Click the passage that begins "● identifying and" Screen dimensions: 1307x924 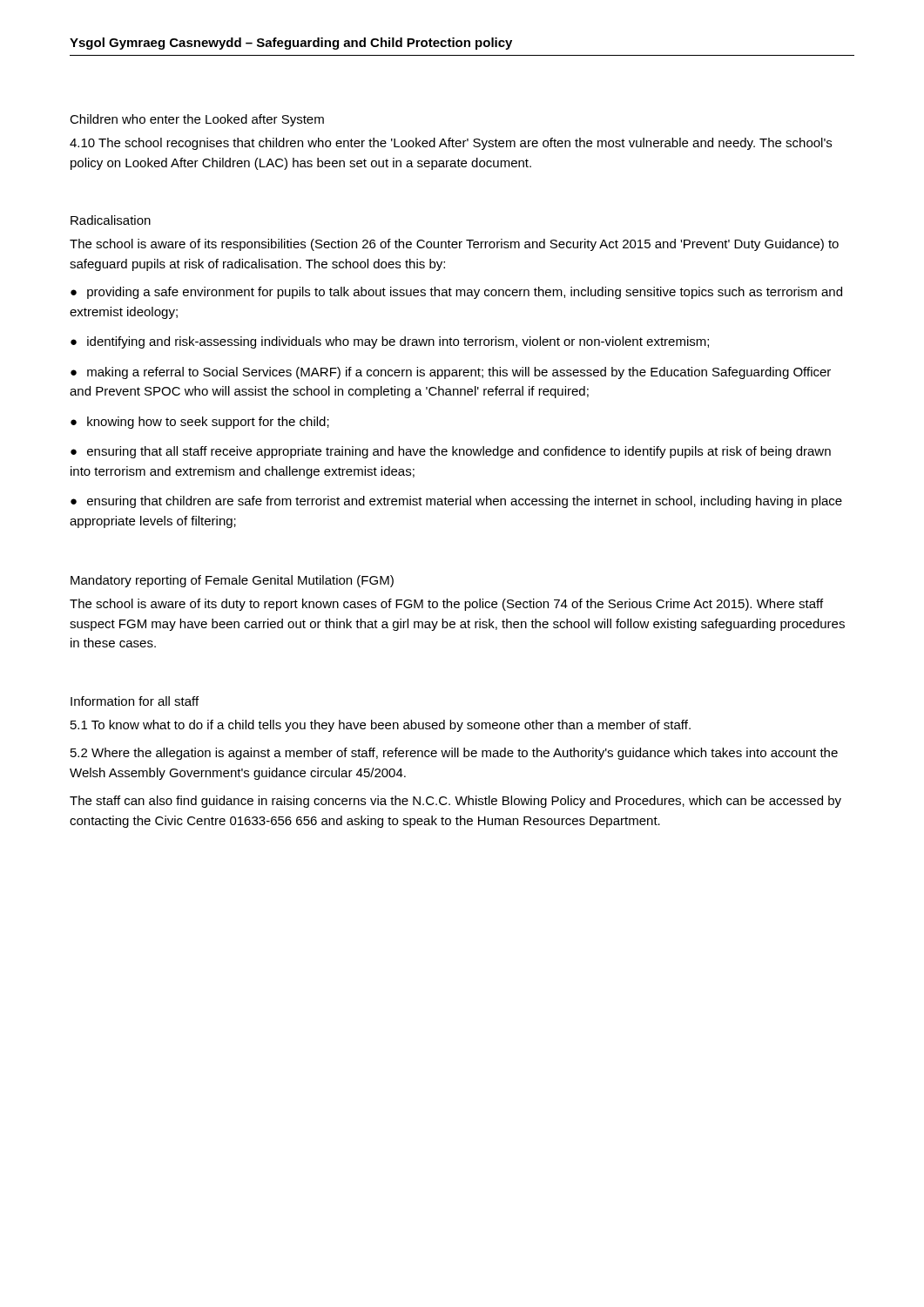point(390,342)
